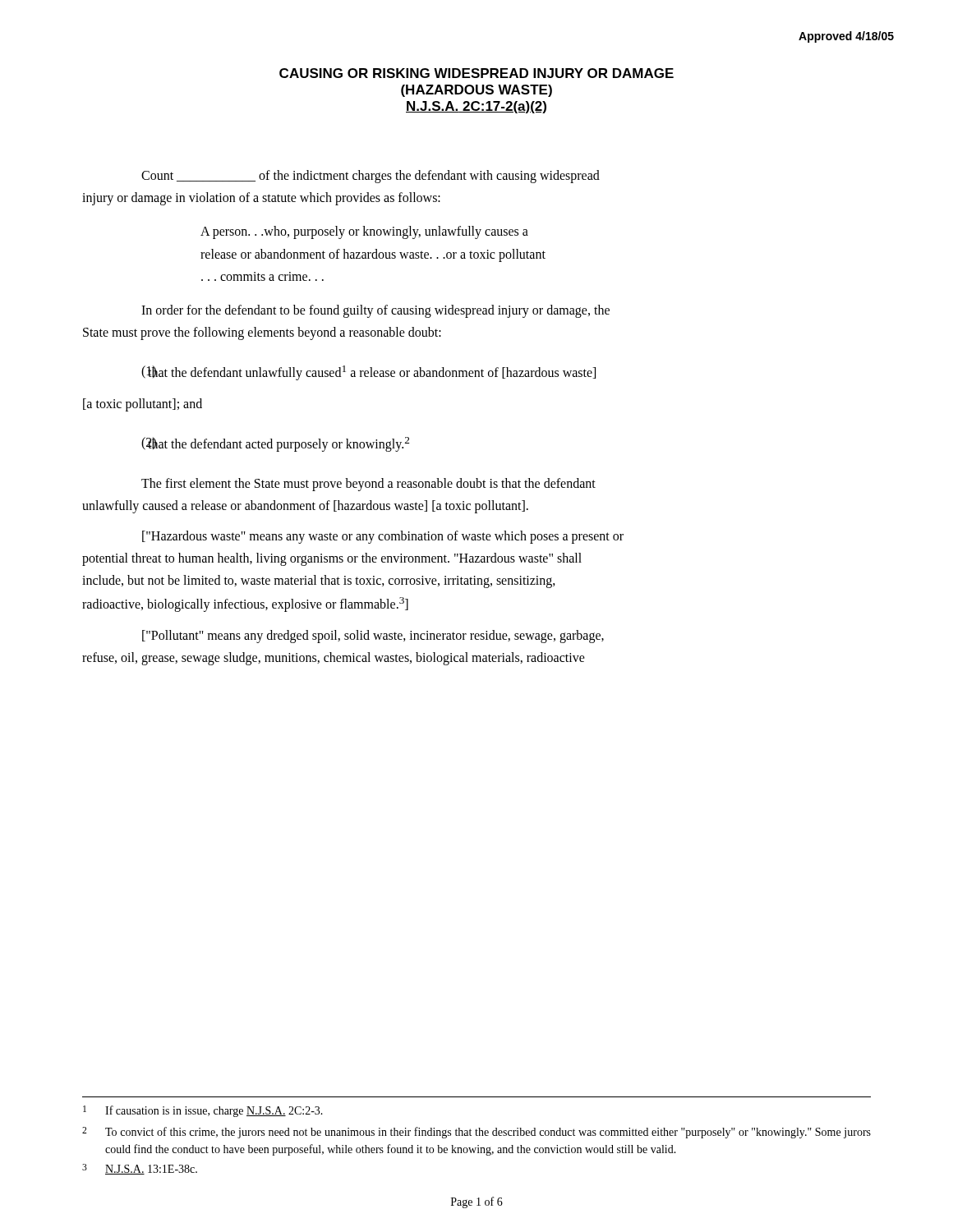953x1232 pixels.
Task: Click on the passage starting "radioactive, biologically infectious, explosive or flammable.3]"
Action: click(245, 603)
